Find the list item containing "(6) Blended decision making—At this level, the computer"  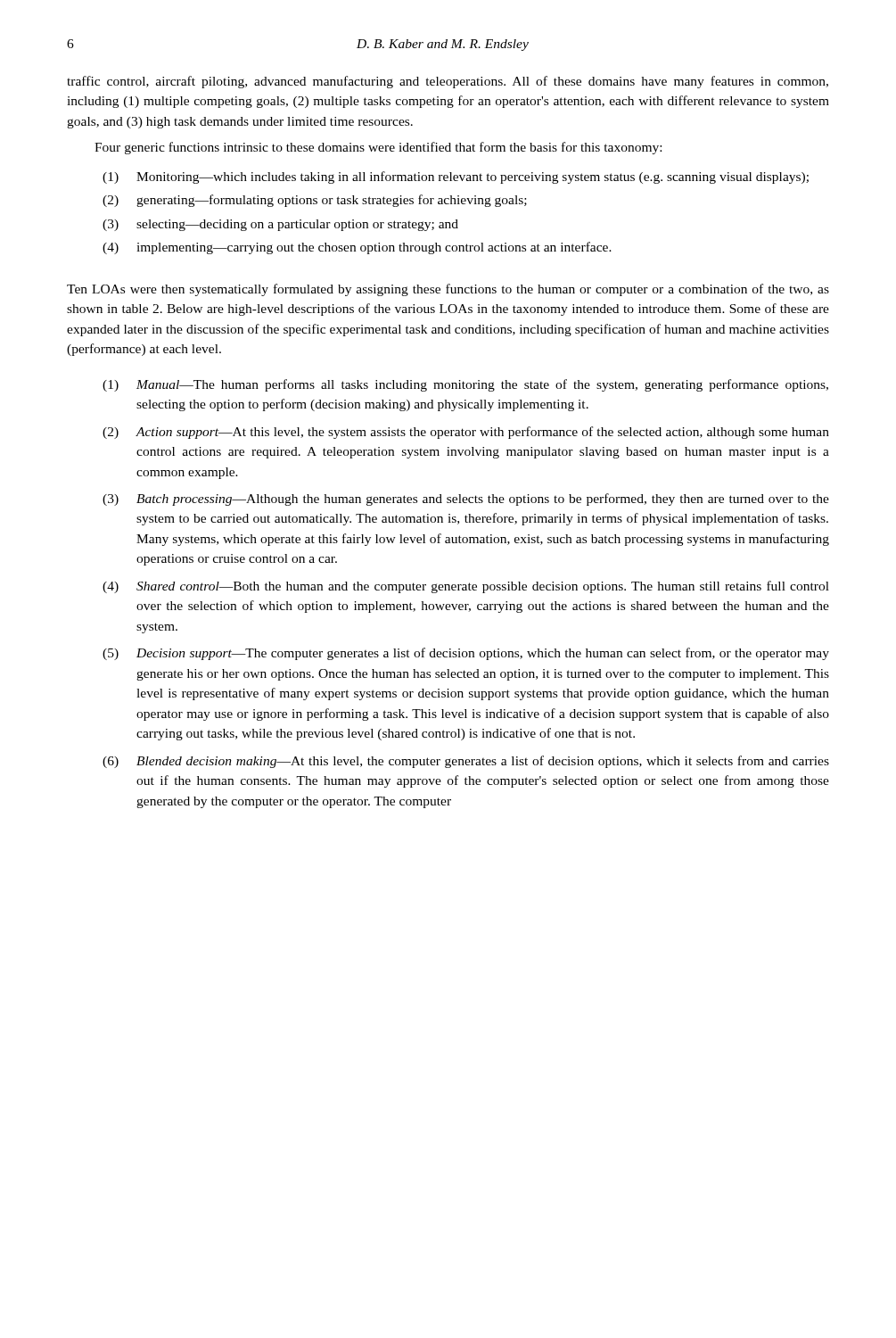tap(466, 781)
